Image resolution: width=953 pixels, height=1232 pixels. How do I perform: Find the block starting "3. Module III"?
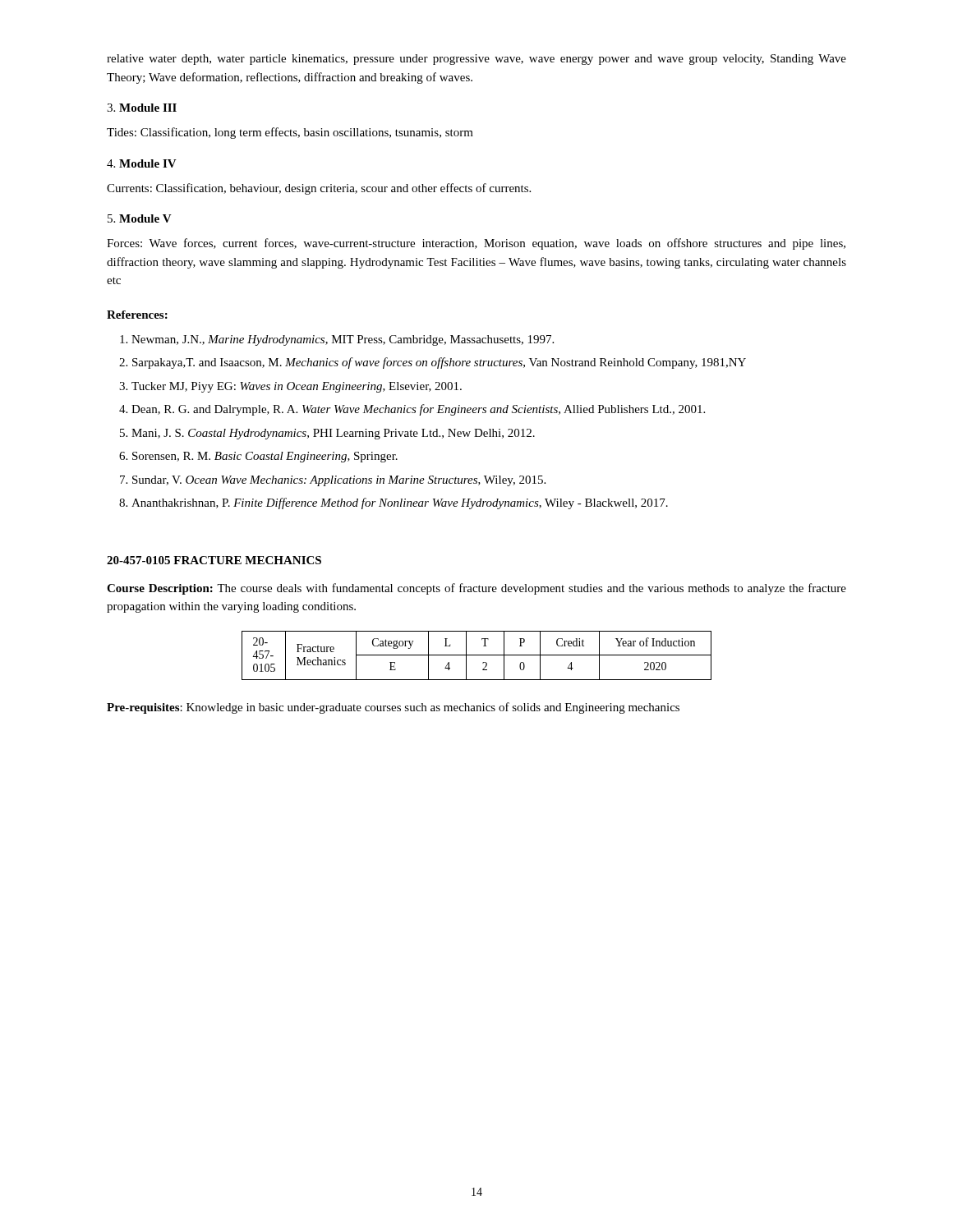(x=142, y=108)
